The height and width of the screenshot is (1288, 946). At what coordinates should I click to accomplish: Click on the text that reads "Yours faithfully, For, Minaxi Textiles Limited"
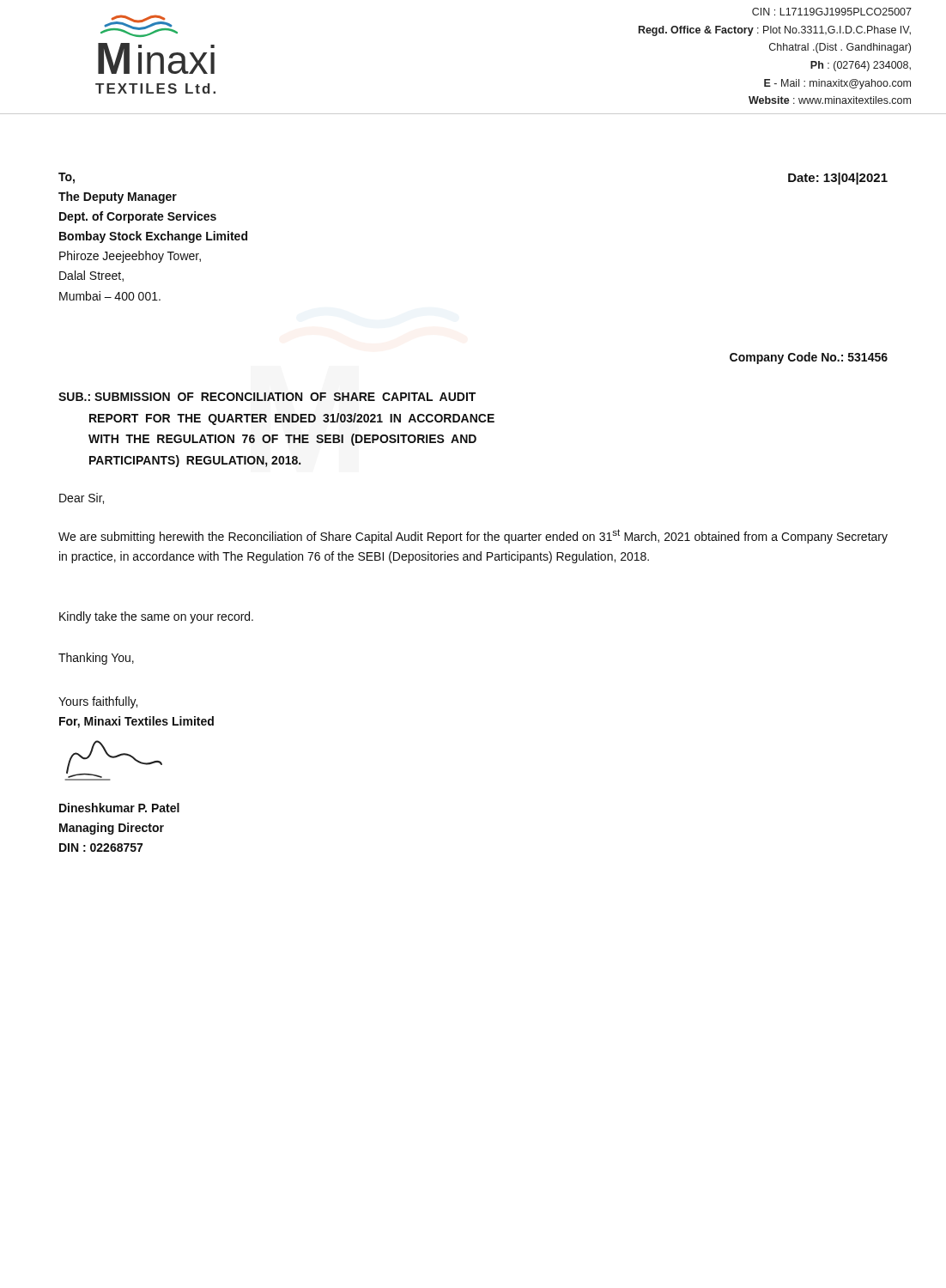pos(136,711)
